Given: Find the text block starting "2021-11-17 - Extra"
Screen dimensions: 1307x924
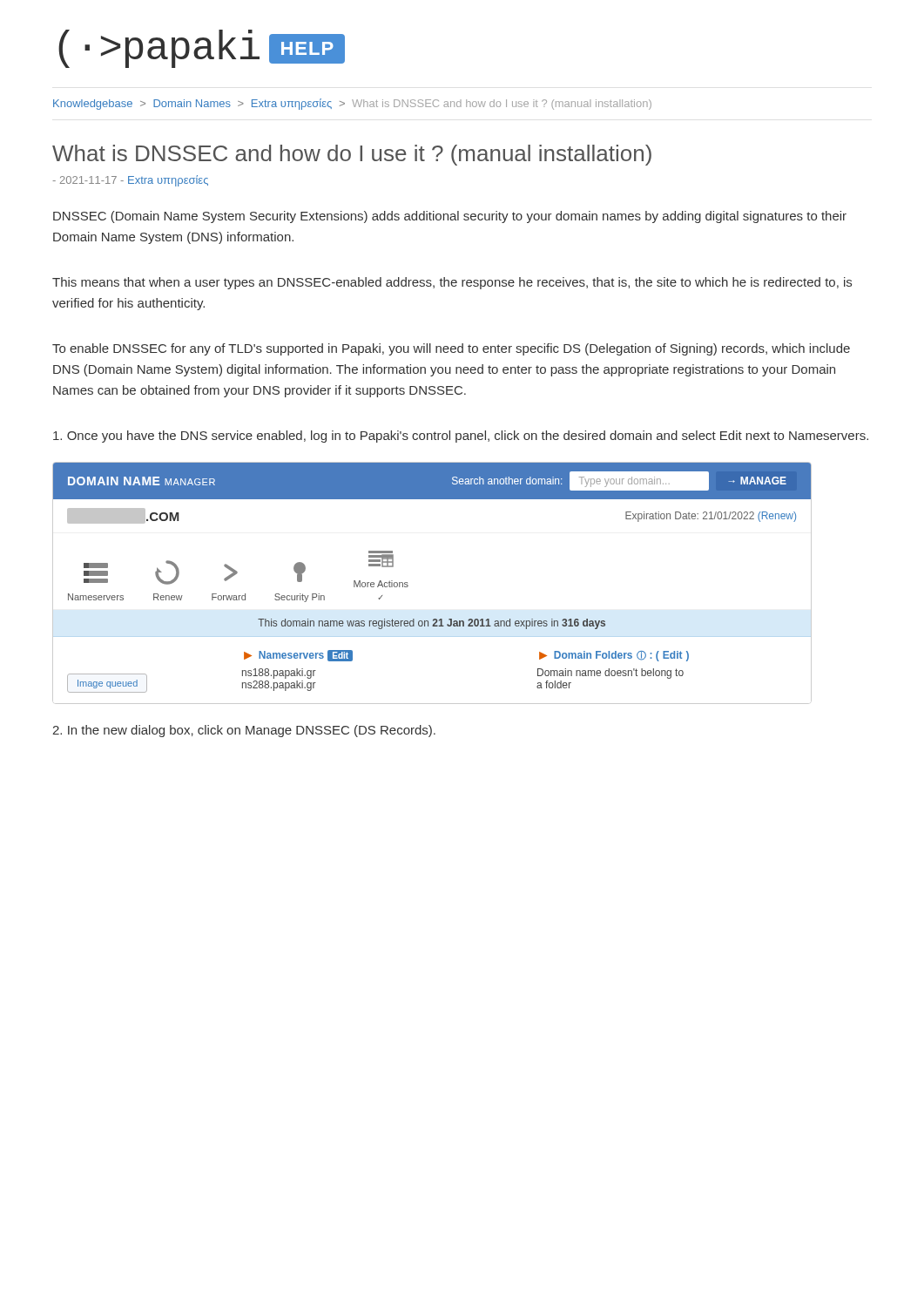Looking at the screenshot, I should (130, 180).
